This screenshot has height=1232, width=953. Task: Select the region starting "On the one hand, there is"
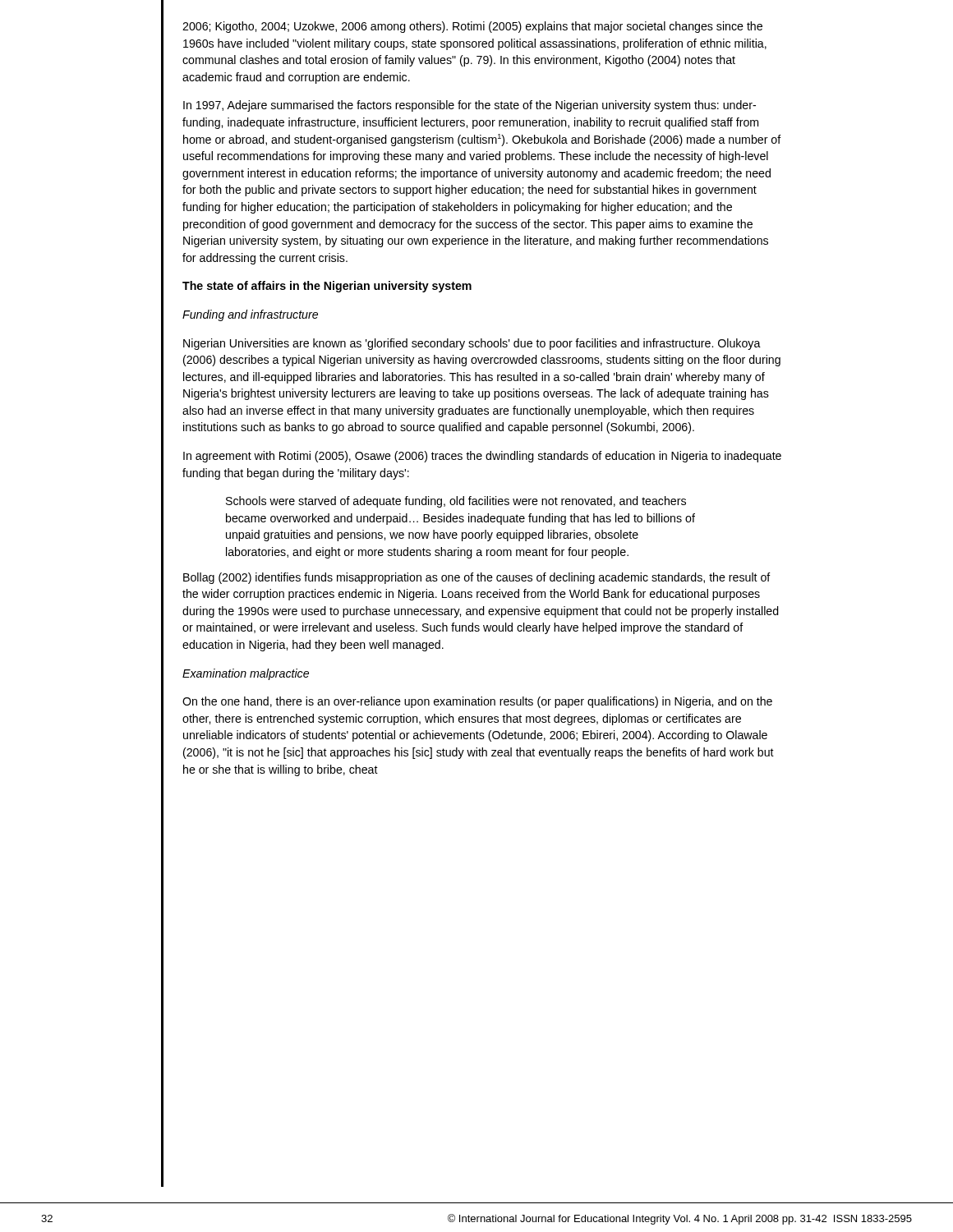482,736
